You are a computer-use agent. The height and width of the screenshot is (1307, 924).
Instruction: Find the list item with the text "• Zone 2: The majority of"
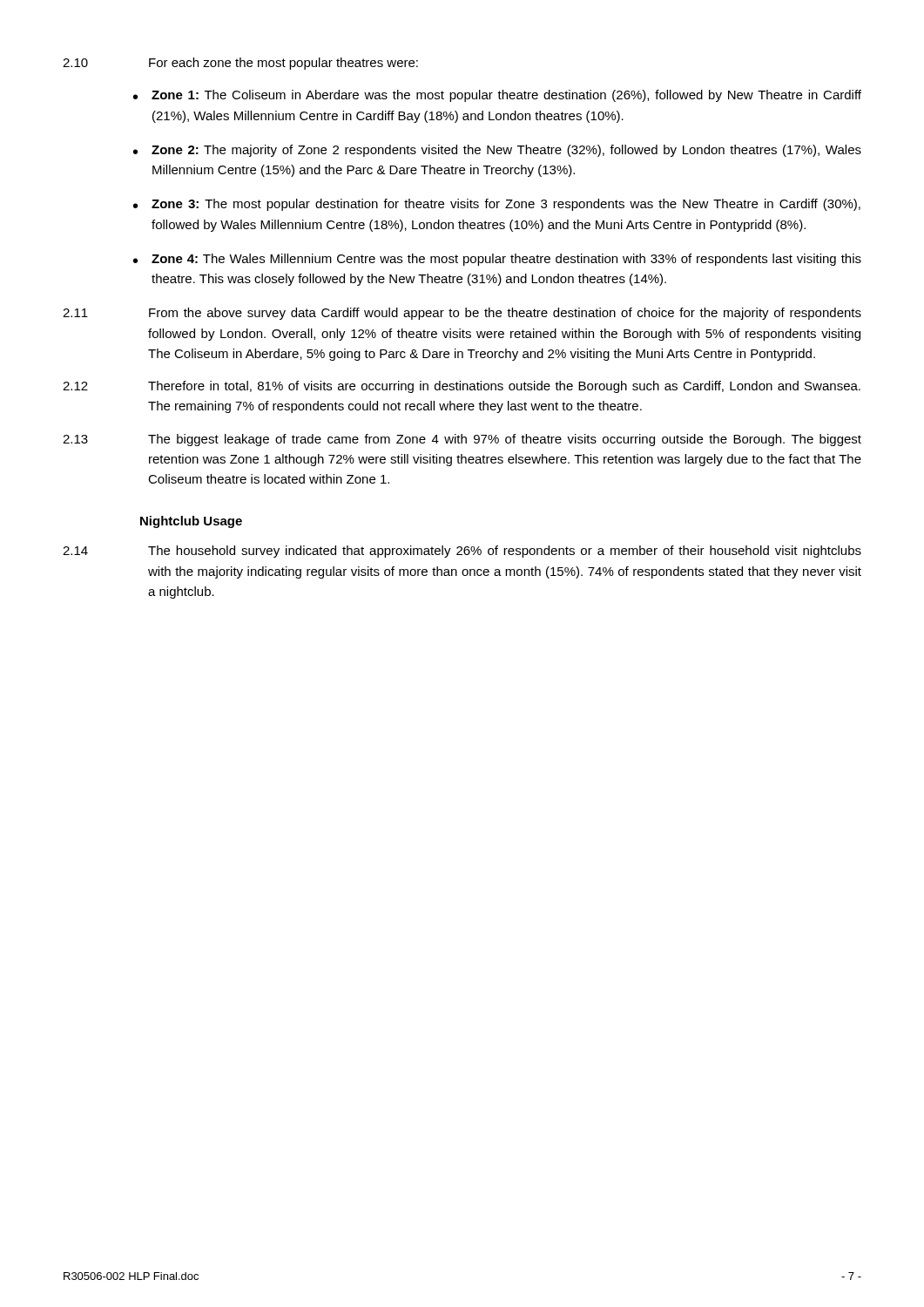pos(497,159)
